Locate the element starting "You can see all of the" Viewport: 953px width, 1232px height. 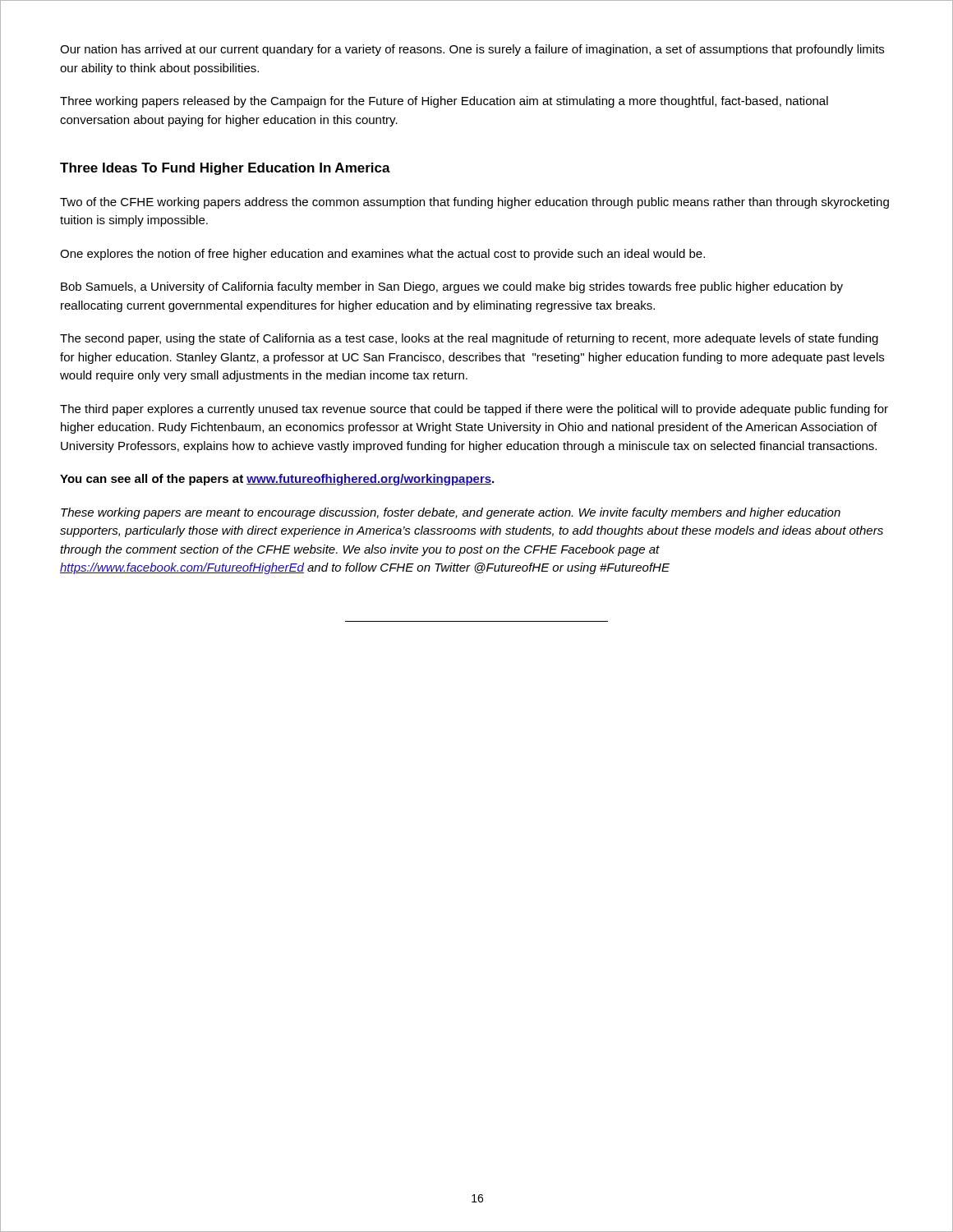(x=277, y=479)
